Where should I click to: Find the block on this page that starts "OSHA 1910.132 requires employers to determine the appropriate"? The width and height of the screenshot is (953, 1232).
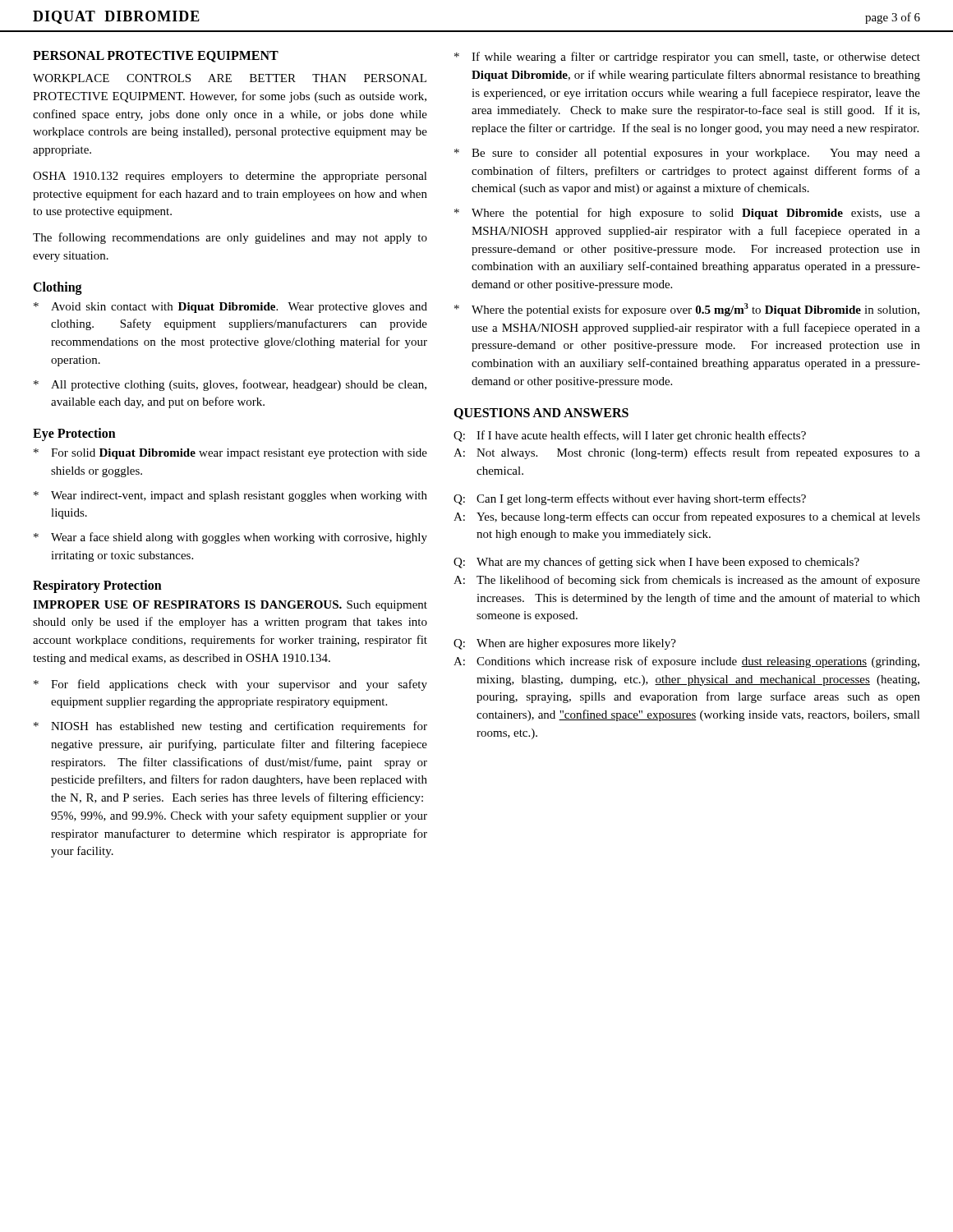pyautogui.click(x=230, y=194)
